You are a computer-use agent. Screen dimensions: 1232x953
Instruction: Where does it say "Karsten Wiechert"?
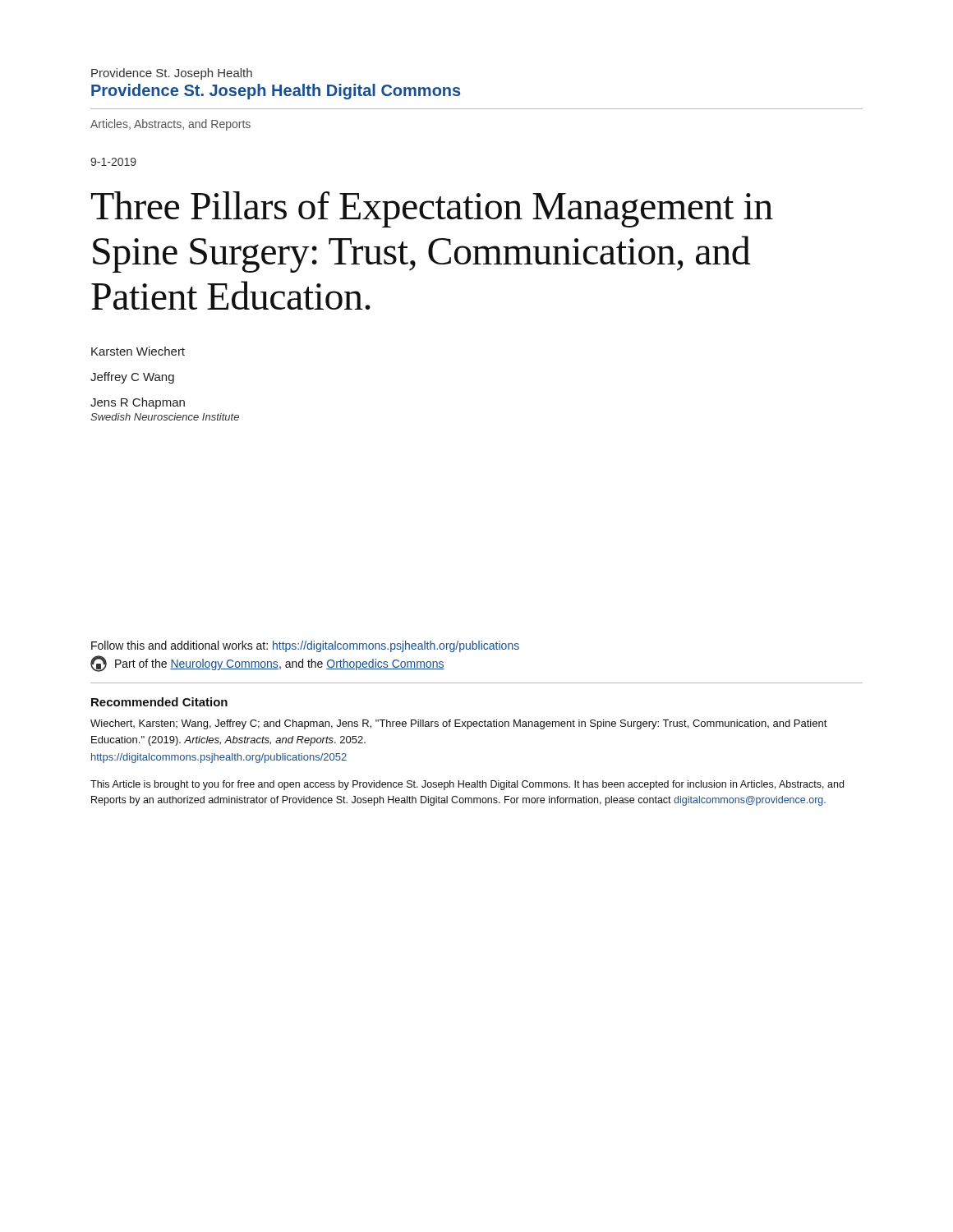coord(138,351)
